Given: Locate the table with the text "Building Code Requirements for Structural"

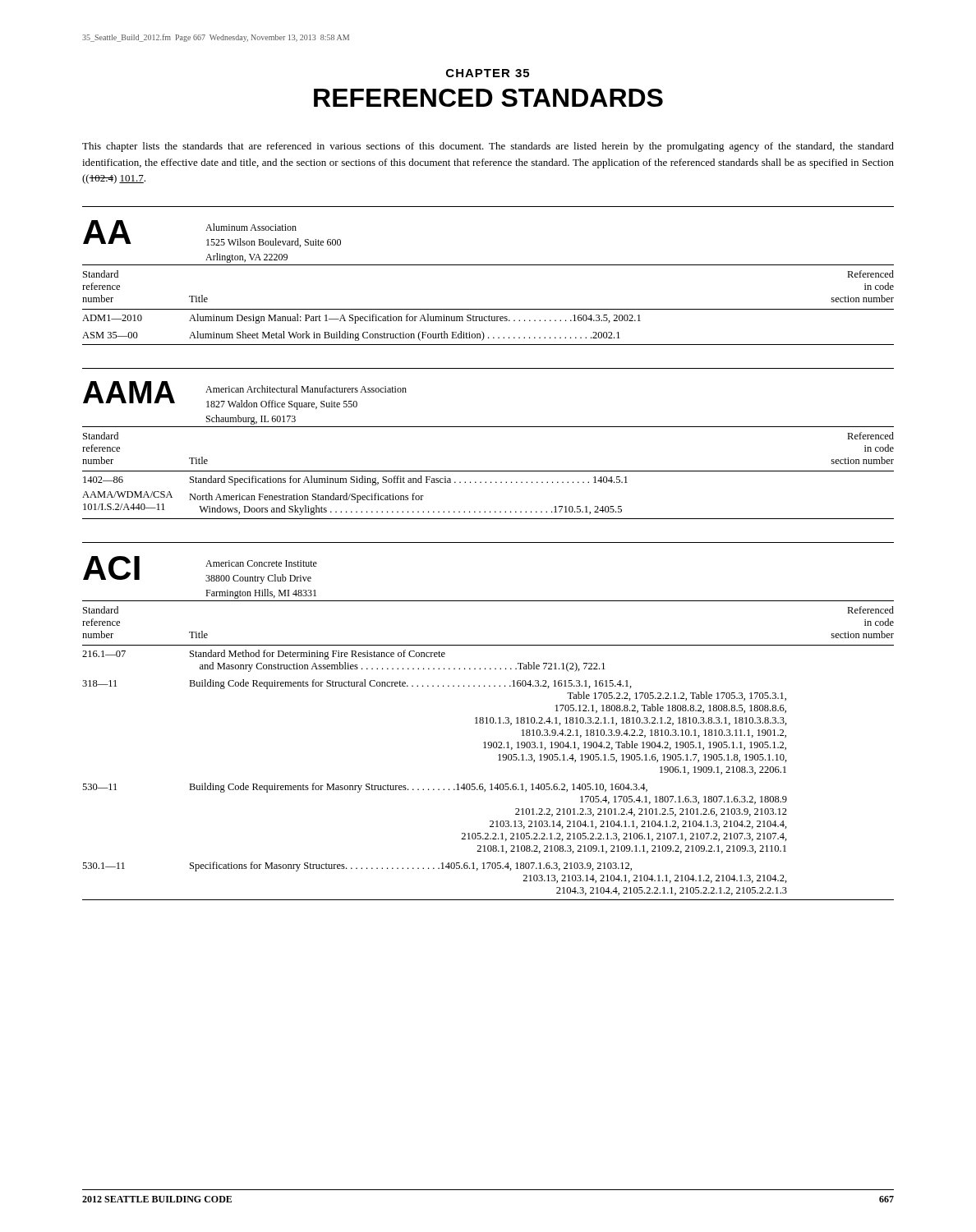Looking at the screenshot, I should [488, 750].
